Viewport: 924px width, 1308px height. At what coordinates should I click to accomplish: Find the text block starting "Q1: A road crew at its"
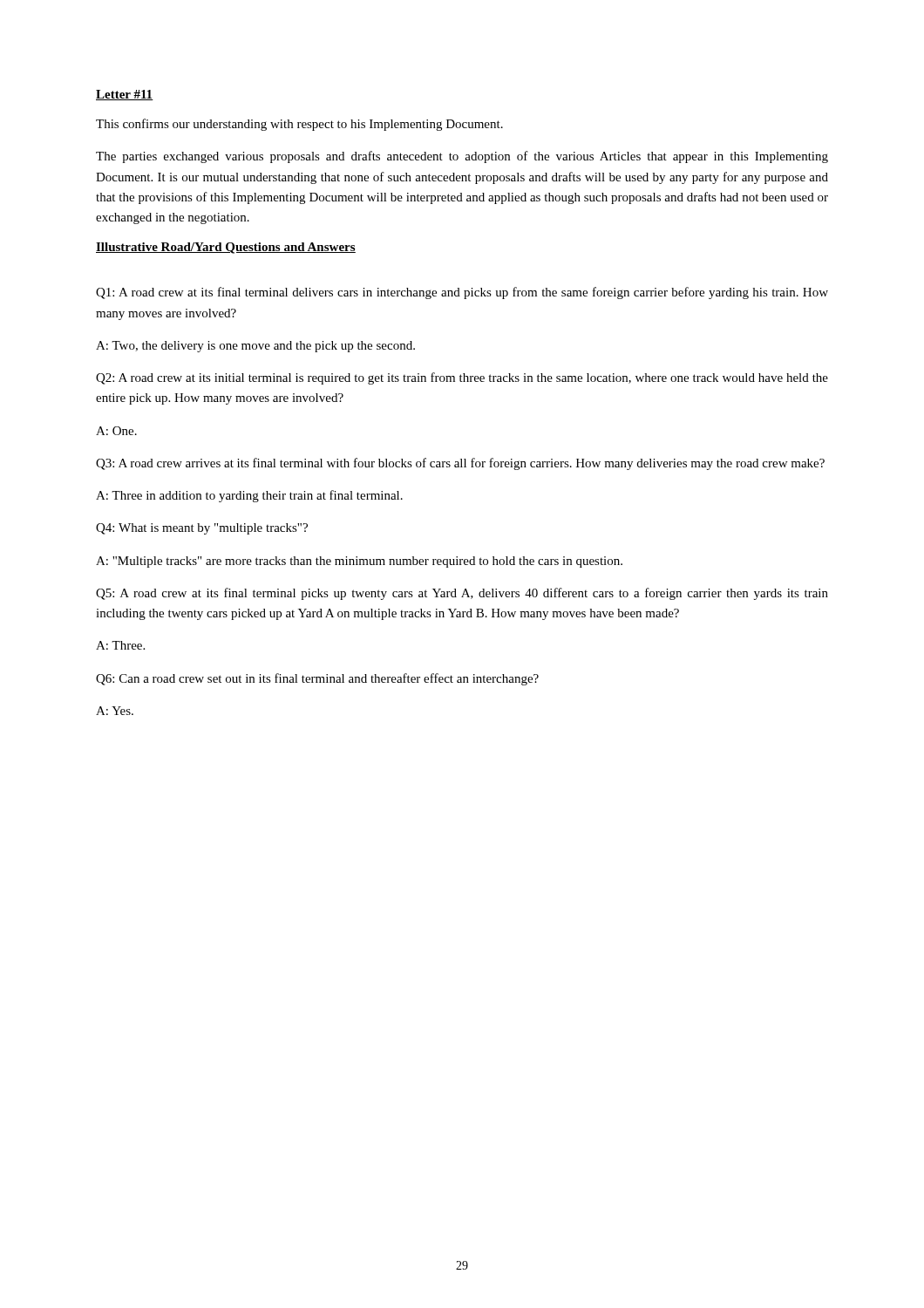(462, 302)
